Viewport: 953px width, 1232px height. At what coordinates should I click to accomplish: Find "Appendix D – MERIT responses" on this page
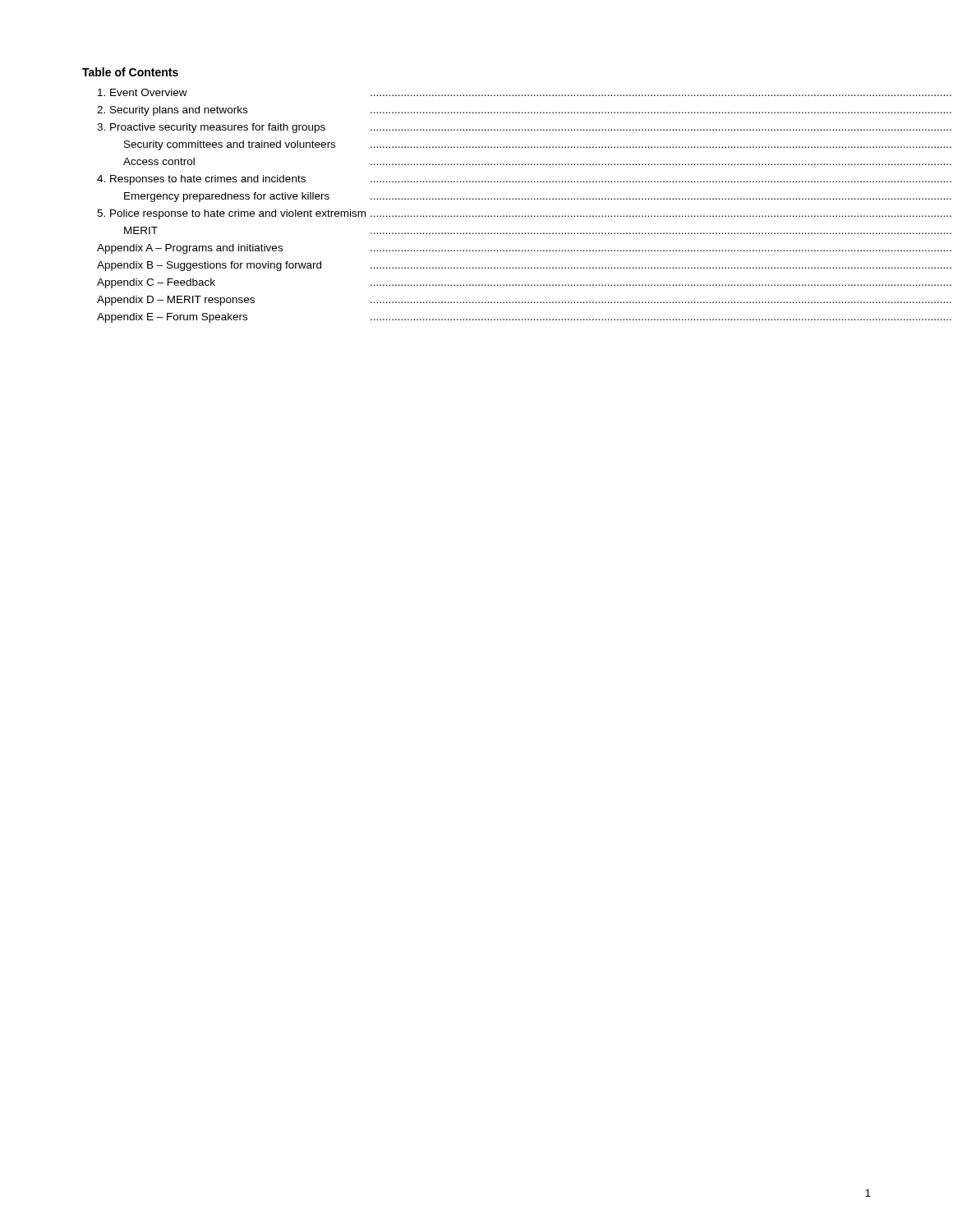pyautogui.click(x=518, y=299)
